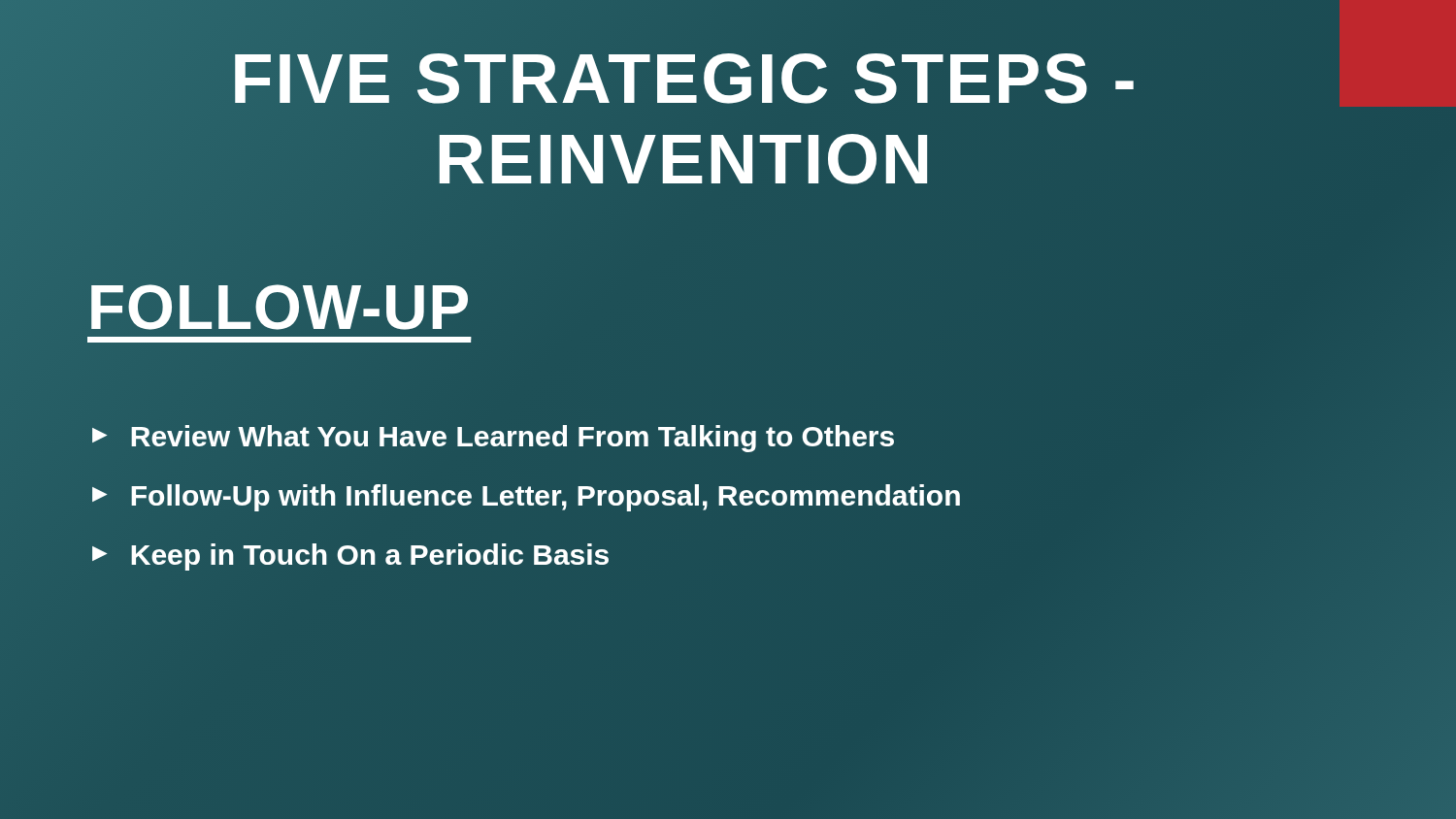The width and height of the screenshot is (1456, 819).
Task: Select a section header
Action: point(279,308)
